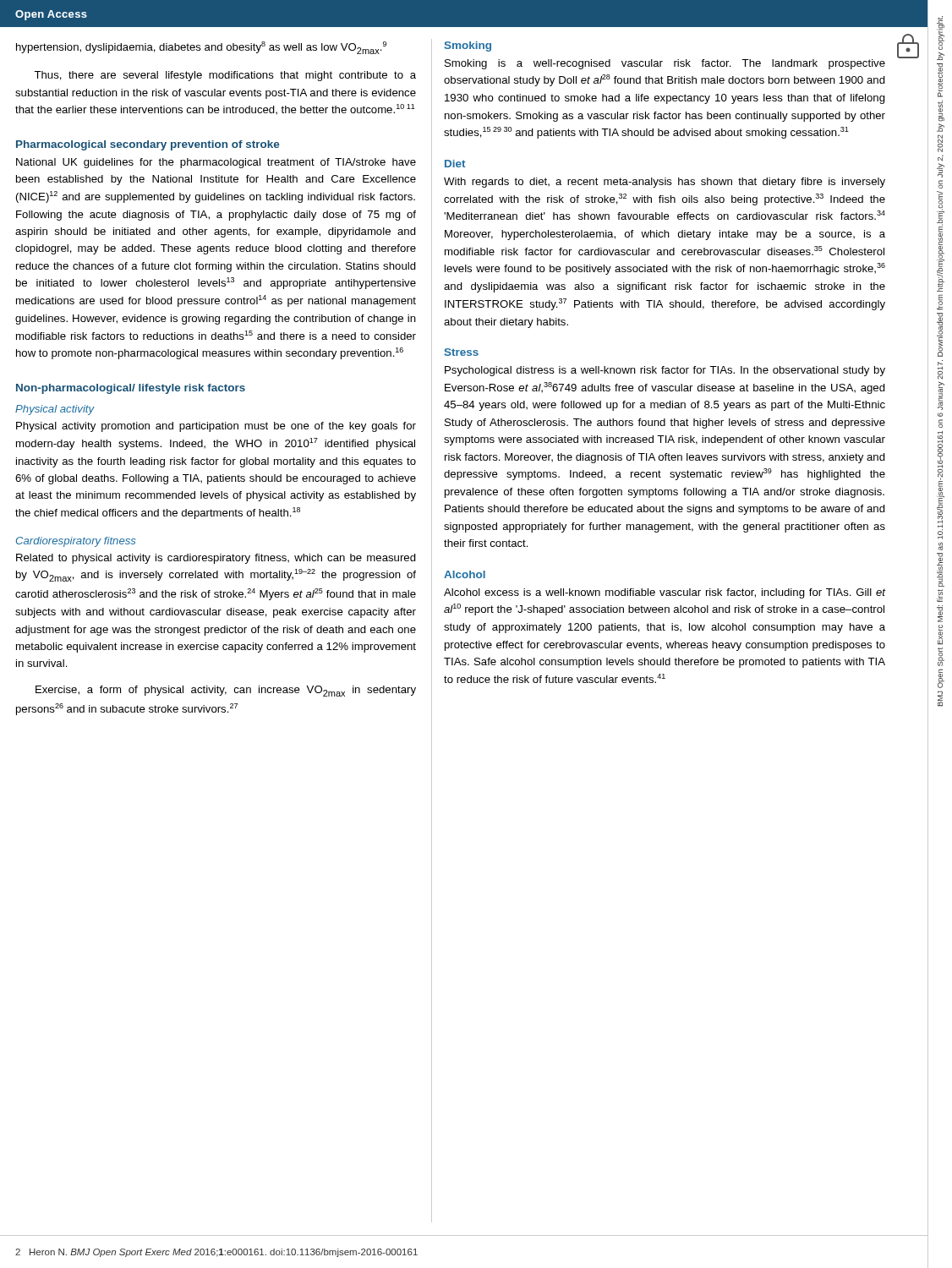This screenshot has height=1268, width=952.
Task: Locate the text block containing "With regards to diet, a recent meta-analysis"
Action: (x=665, y=251)
